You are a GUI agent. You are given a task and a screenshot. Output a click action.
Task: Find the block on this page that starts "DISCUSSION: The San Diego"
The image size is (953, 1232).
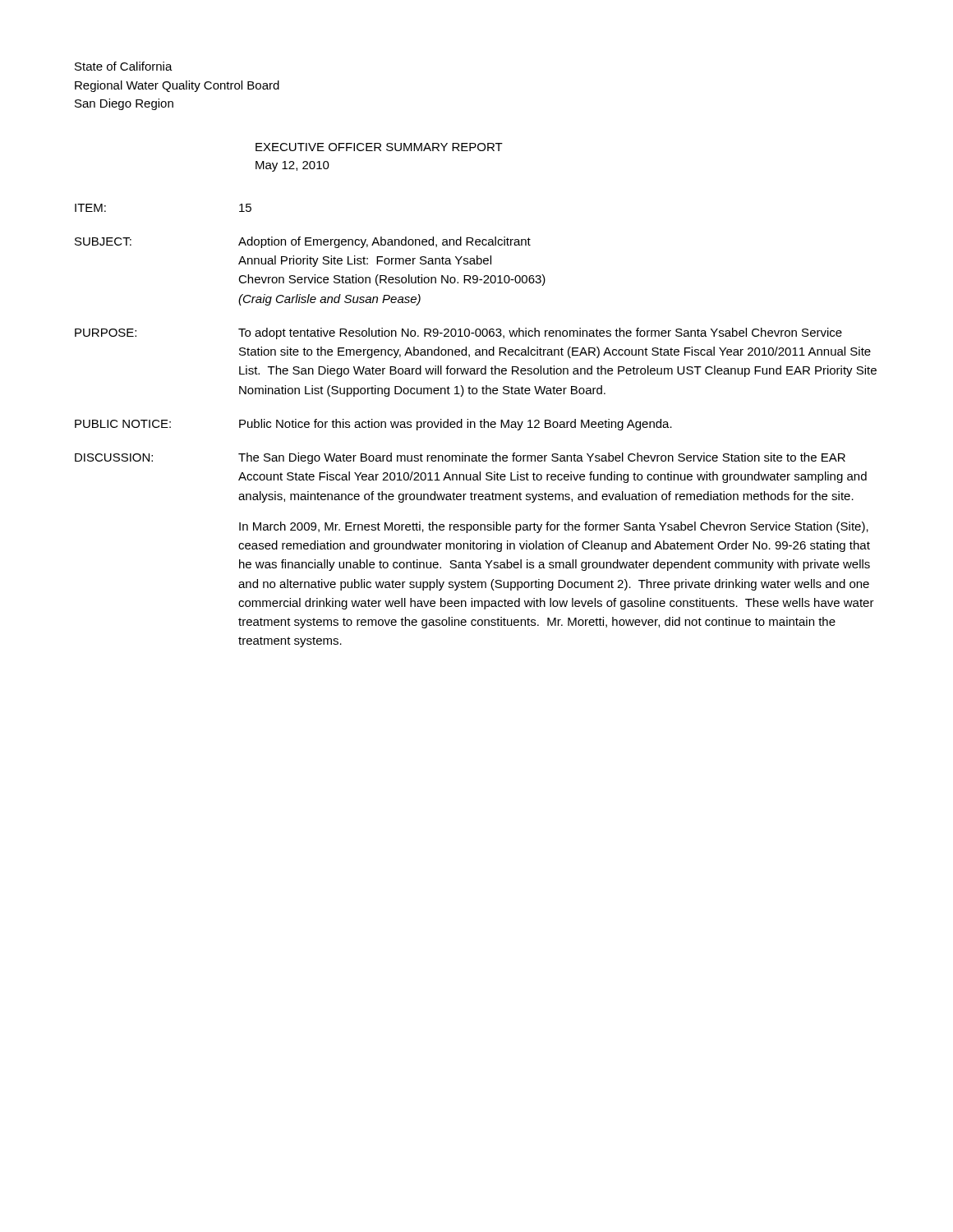476,549
